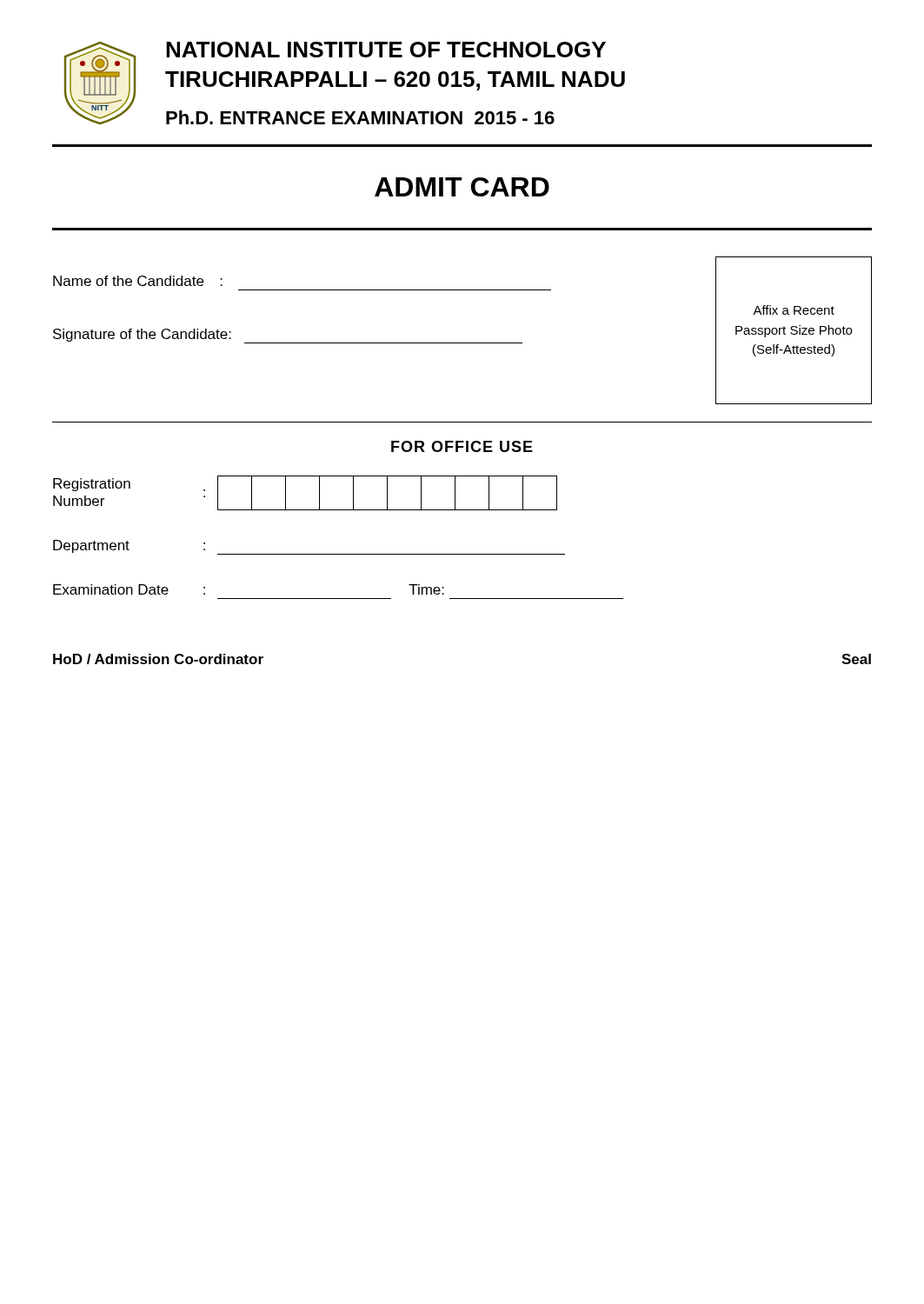Point to "ADMIT CARD"
Viewport: 924px width, 1304px height.
tap(462, 187)
